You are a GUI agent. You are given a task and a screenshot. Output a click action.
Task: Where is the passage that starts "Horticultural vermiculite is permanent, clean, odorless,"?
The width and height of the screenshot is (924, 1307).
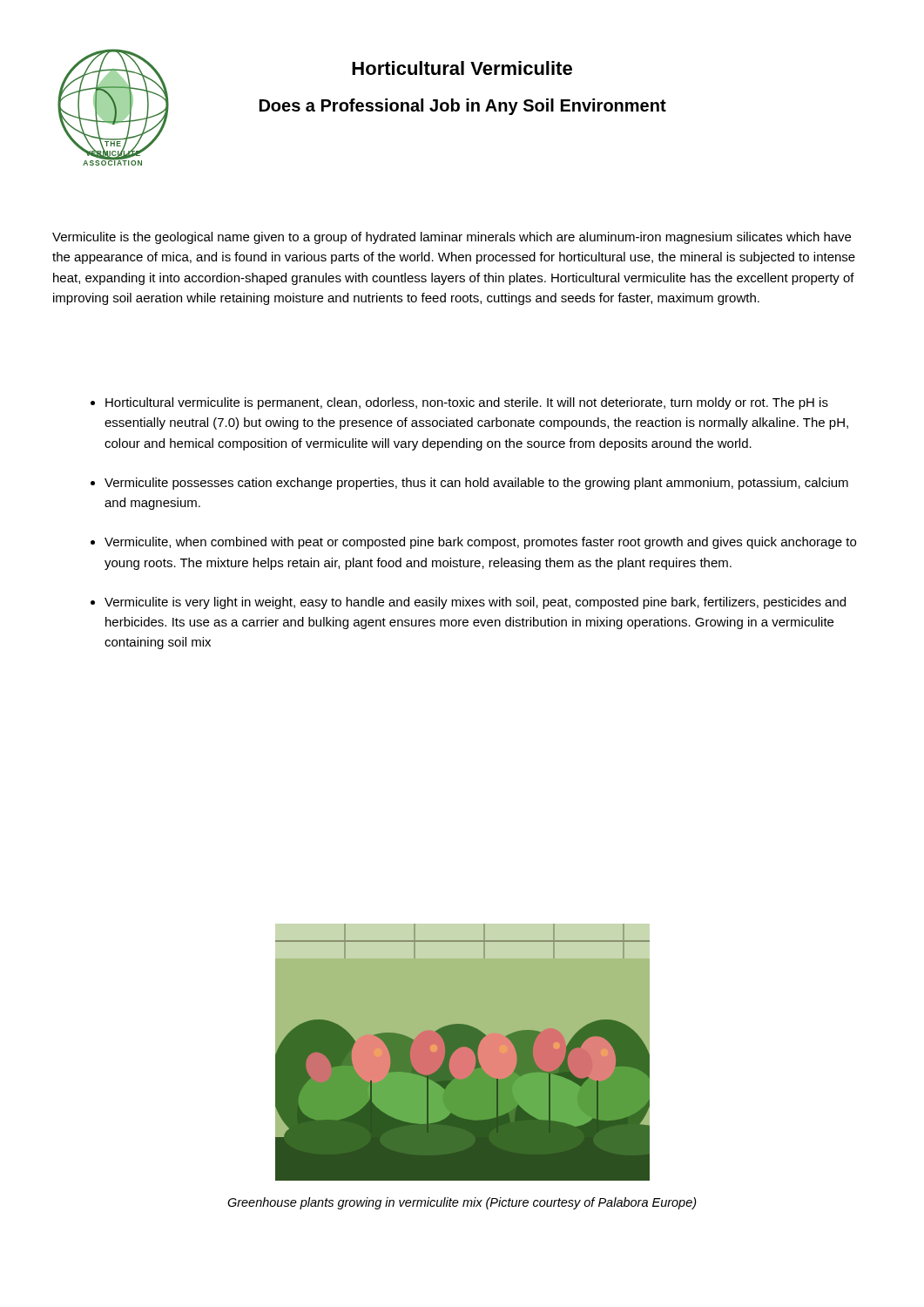(x=477, y=422)
